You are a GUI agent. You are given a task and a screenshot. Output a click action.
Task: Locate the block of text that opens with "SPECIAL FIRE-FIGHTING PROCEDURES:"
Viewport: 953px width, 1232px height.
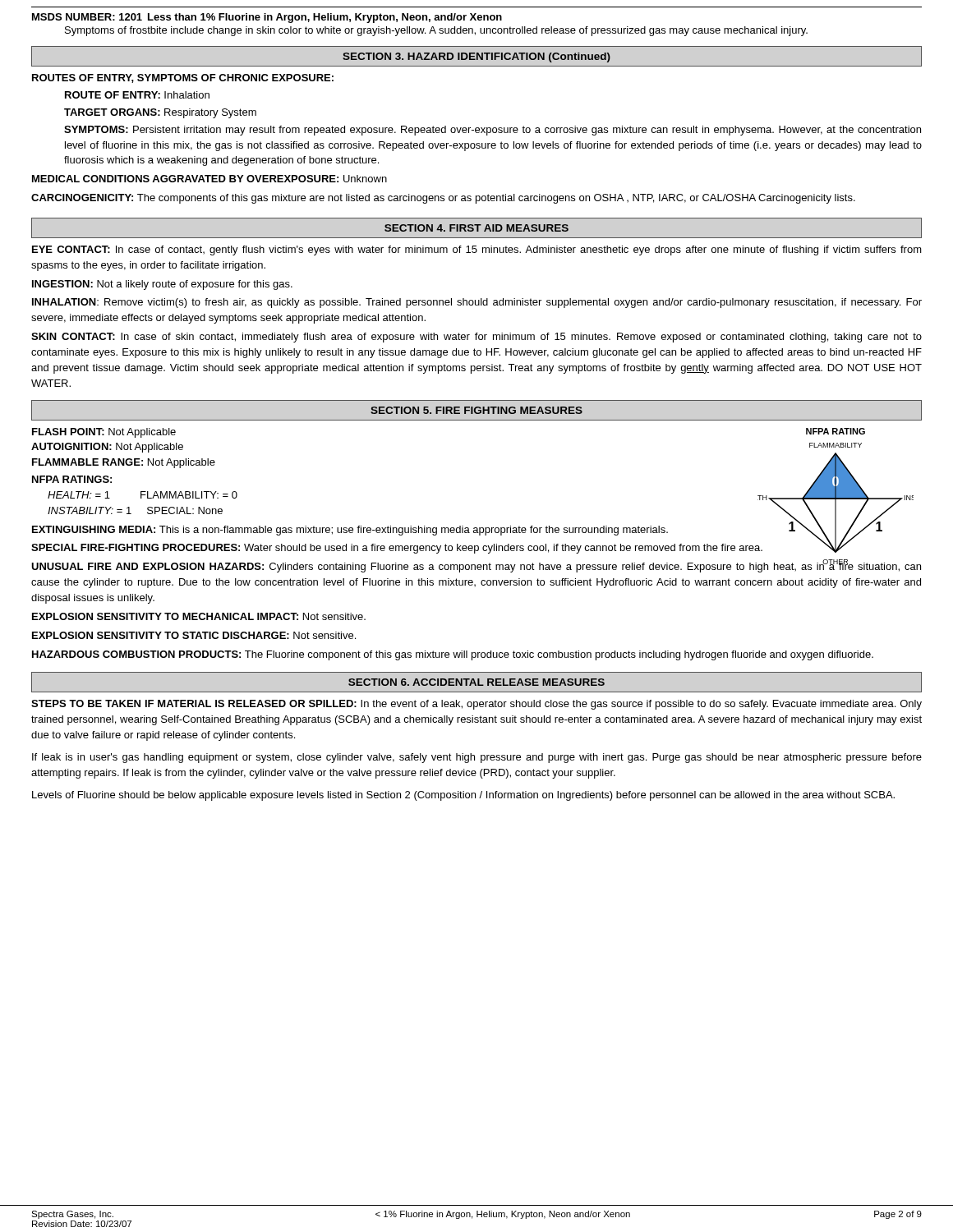(397, 548)
